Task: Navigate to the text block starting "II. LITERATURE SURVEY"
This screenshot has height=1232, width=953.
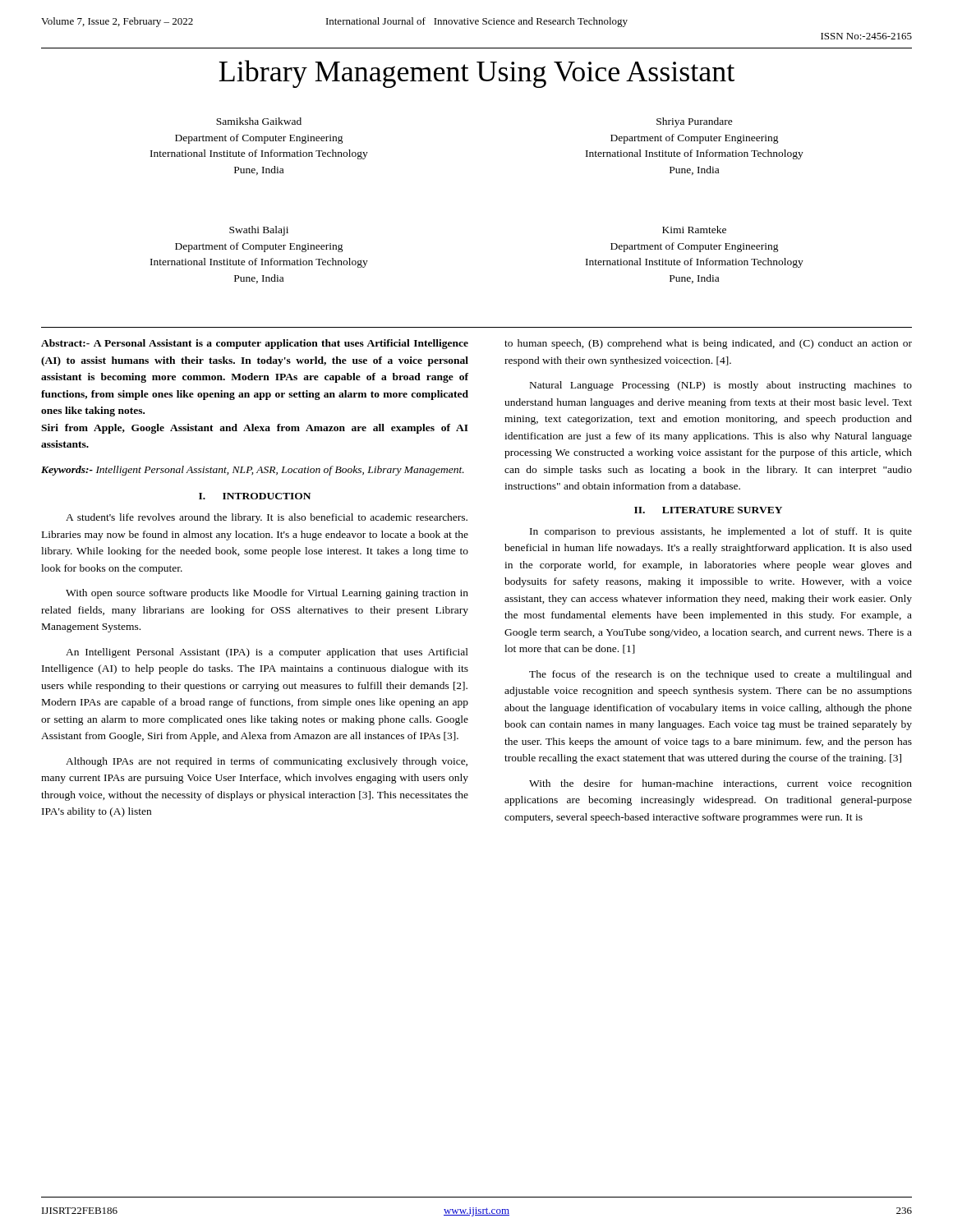Action: (708, 509)
